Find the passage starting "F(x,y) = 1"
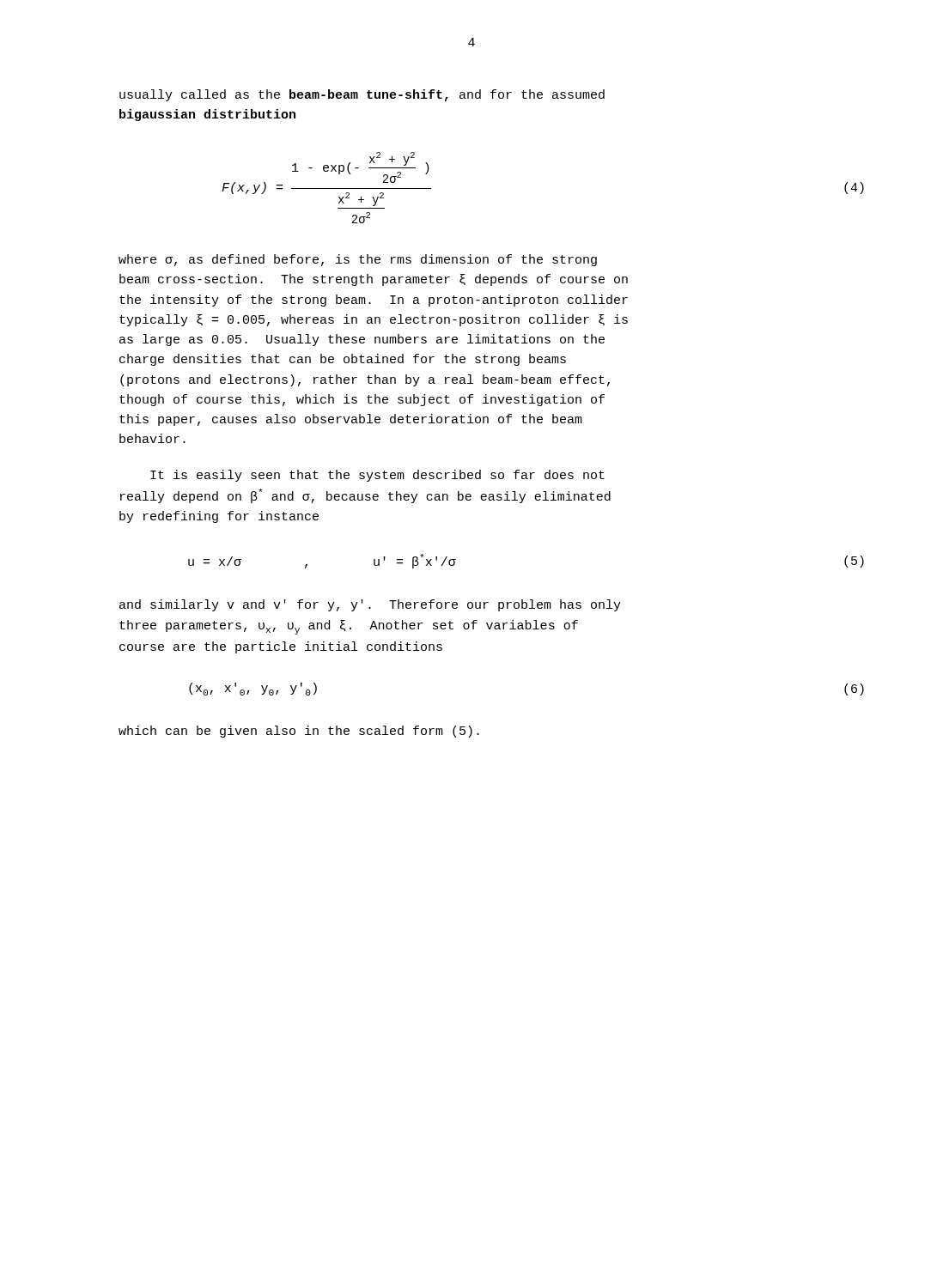The image size is (943, 1288). (361, 188)
